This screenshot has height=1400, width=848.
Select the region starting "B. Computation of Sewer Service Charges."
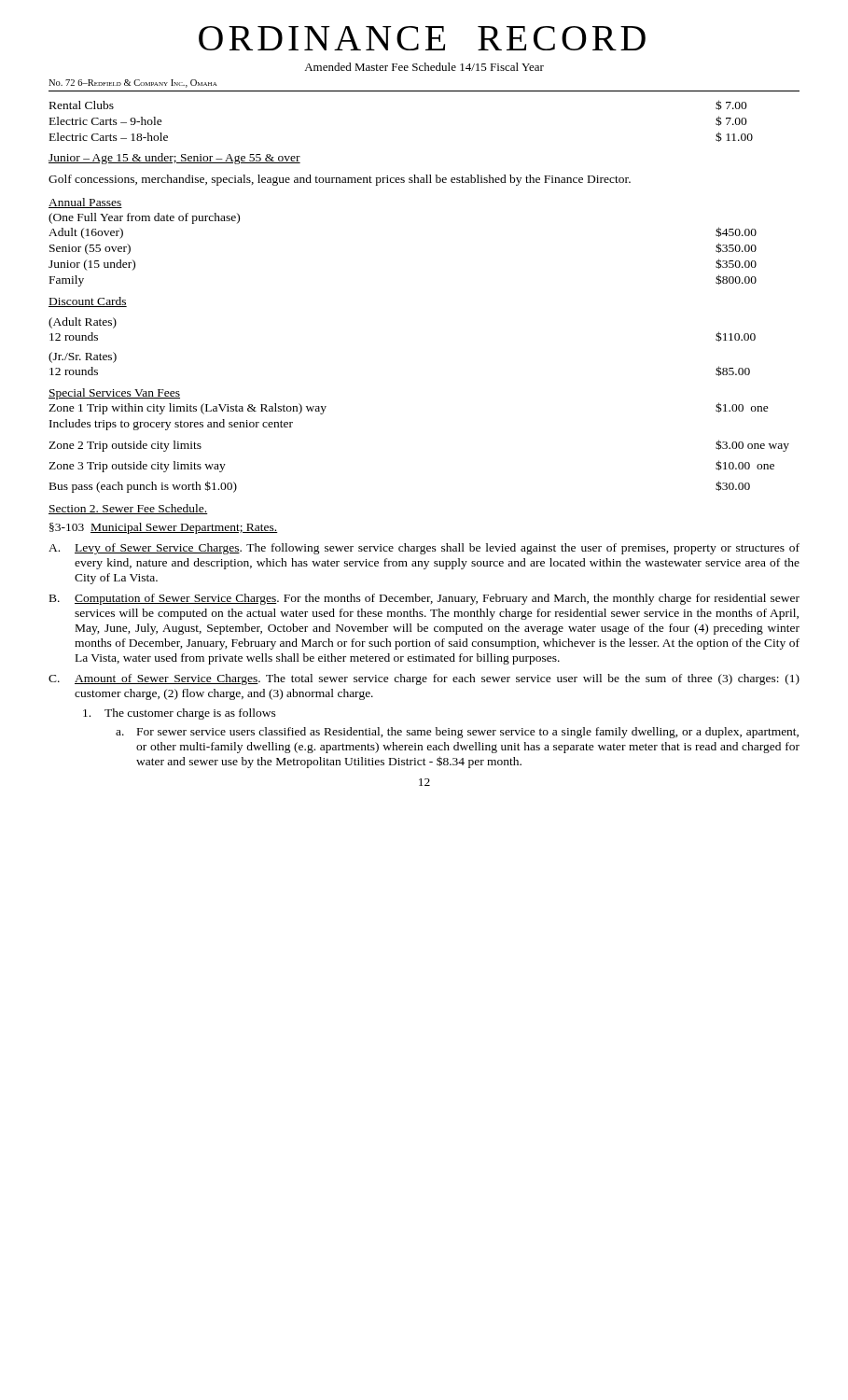(424, 628)
